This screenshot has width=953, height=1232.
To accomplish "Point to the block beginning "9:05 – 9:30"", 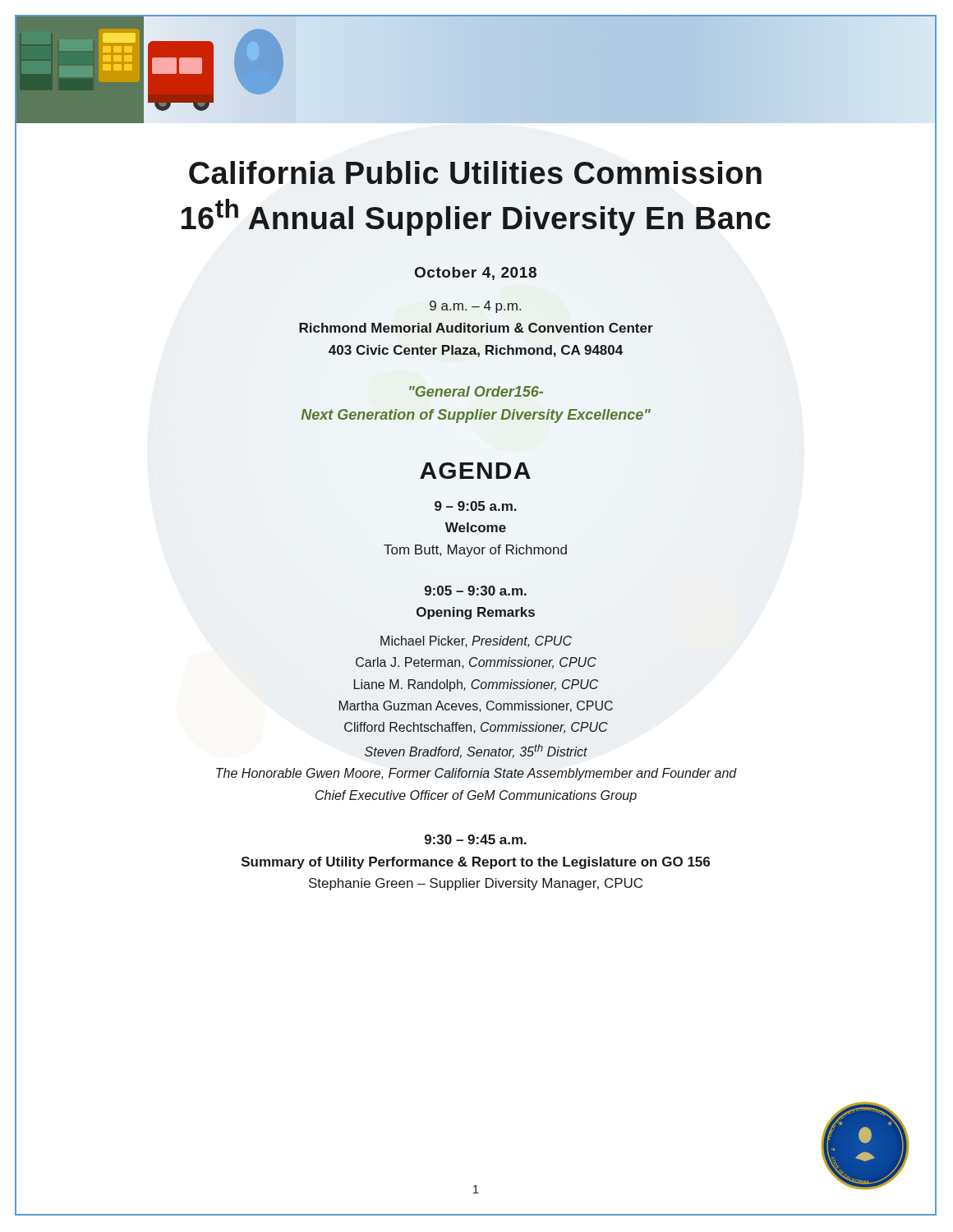I will coord(476,602).
